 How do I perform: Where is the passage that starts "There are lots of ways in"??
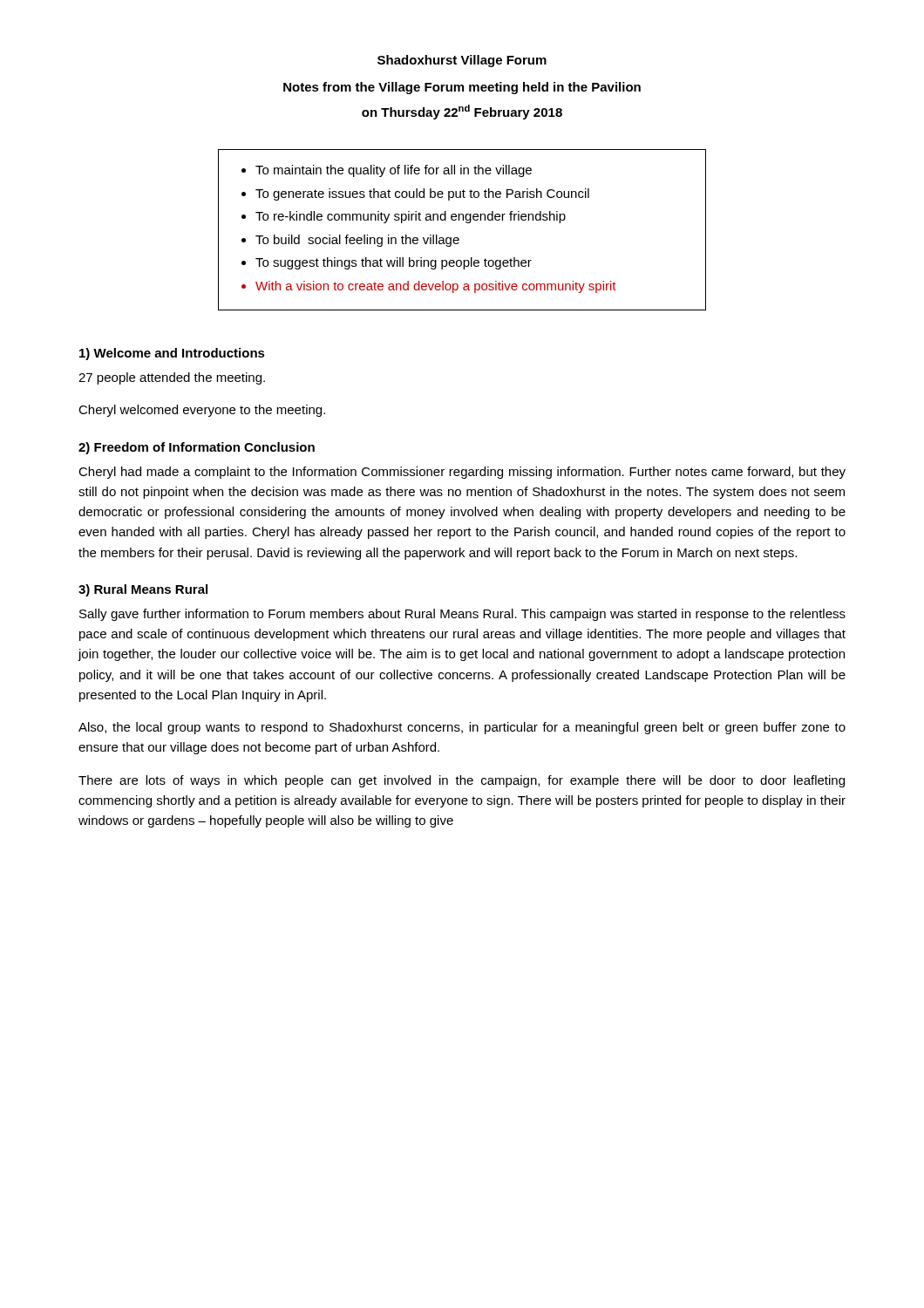tap(462, 800)
